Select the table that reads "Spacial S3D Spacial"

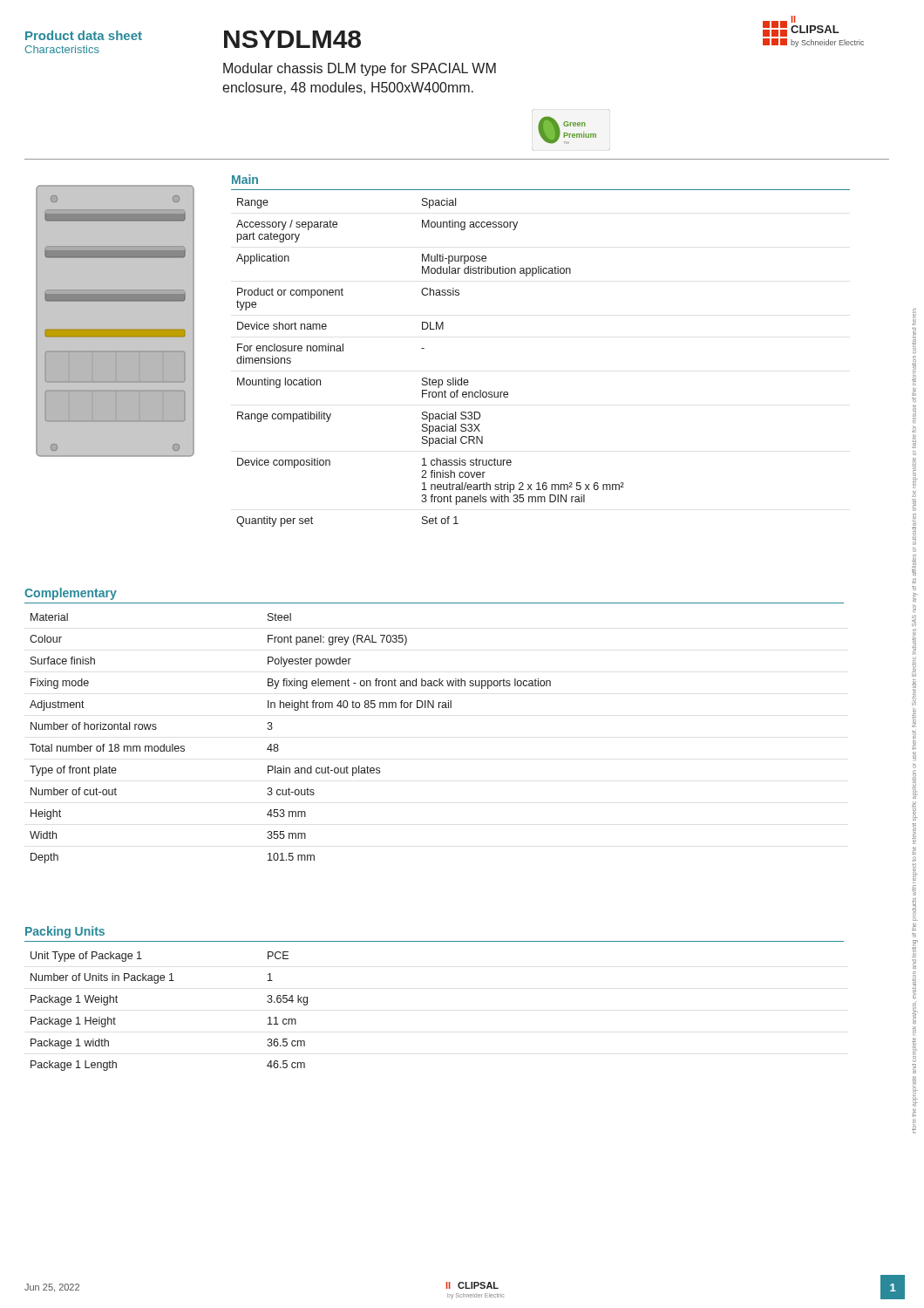pyautogui.click(x=540, y=361)
